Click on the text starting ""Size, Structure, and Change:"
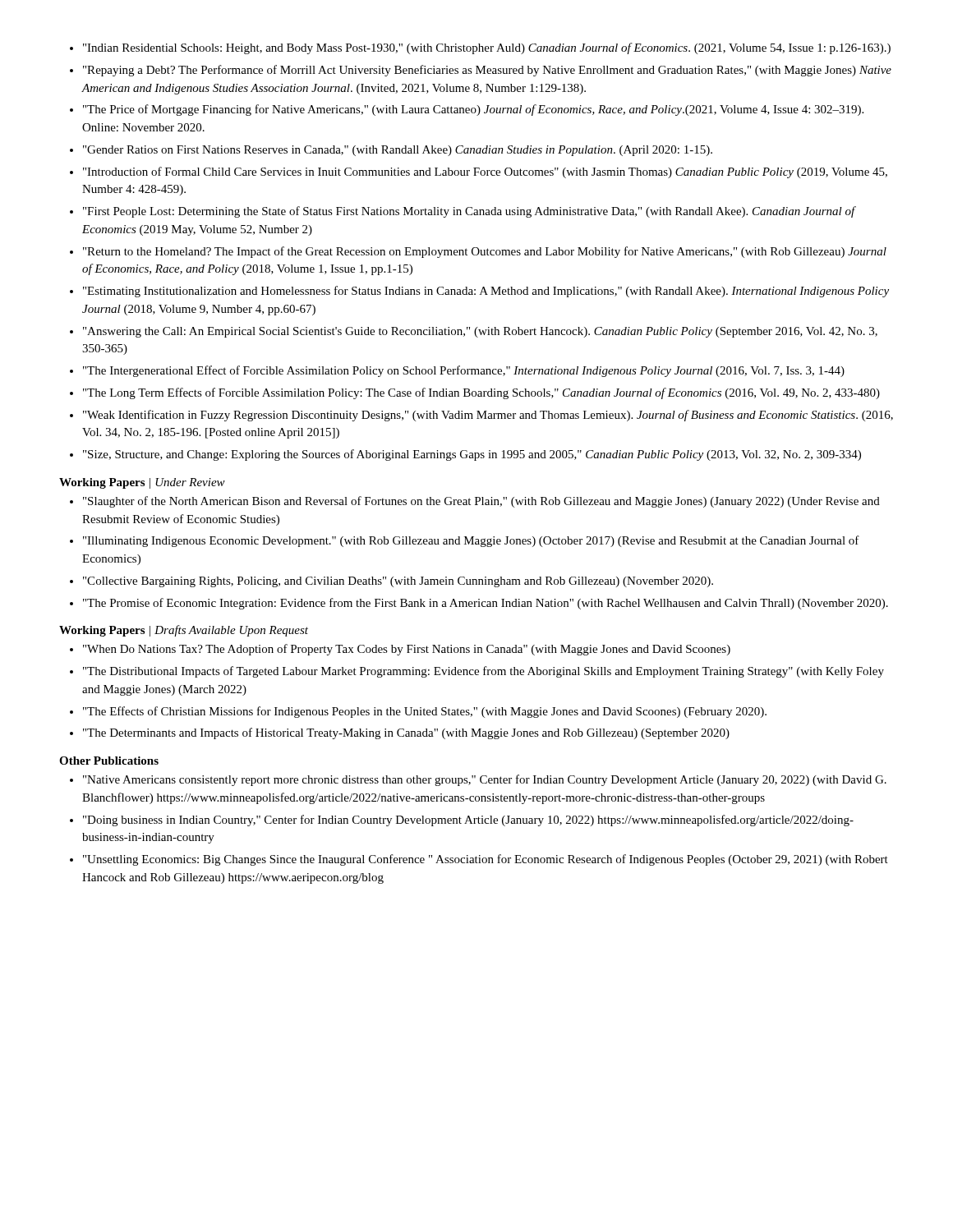Screen dimensions: 1232x953 coord(488,455)
